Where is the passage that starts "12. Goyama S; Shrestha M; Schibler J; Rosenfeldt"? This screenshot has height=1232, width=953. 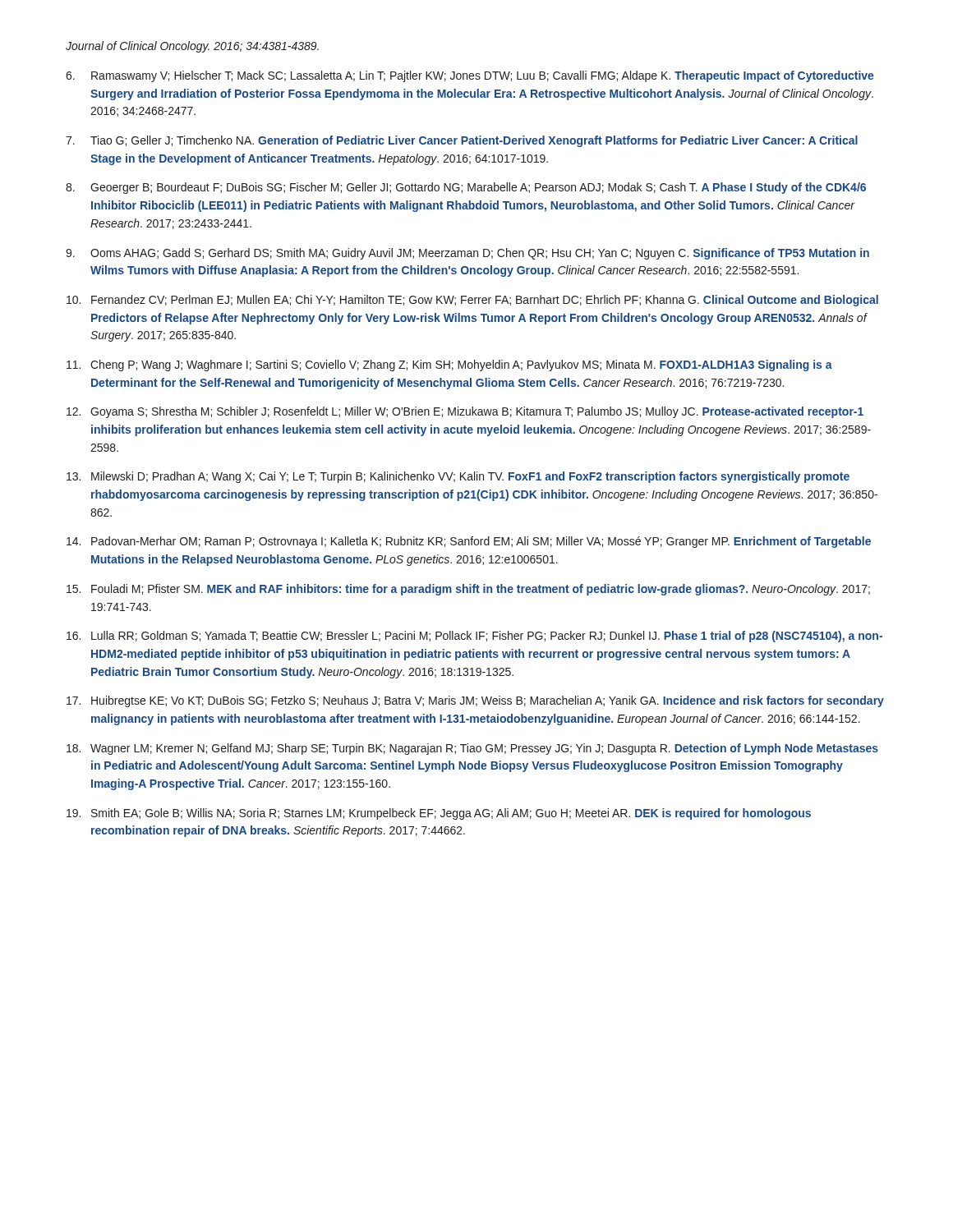476,430
